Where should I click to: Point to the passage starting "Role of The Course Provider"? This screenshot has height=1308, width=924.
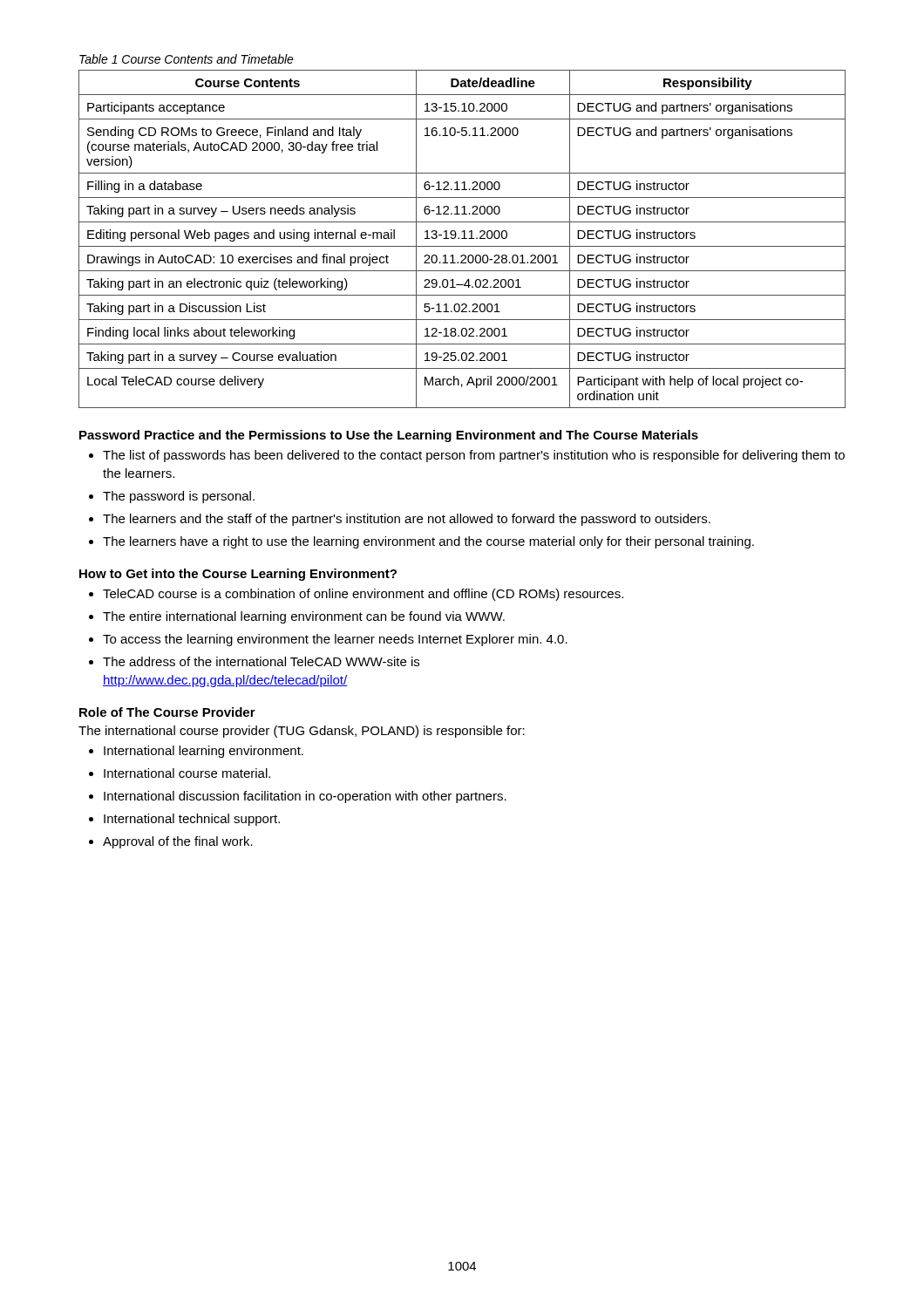167,712
